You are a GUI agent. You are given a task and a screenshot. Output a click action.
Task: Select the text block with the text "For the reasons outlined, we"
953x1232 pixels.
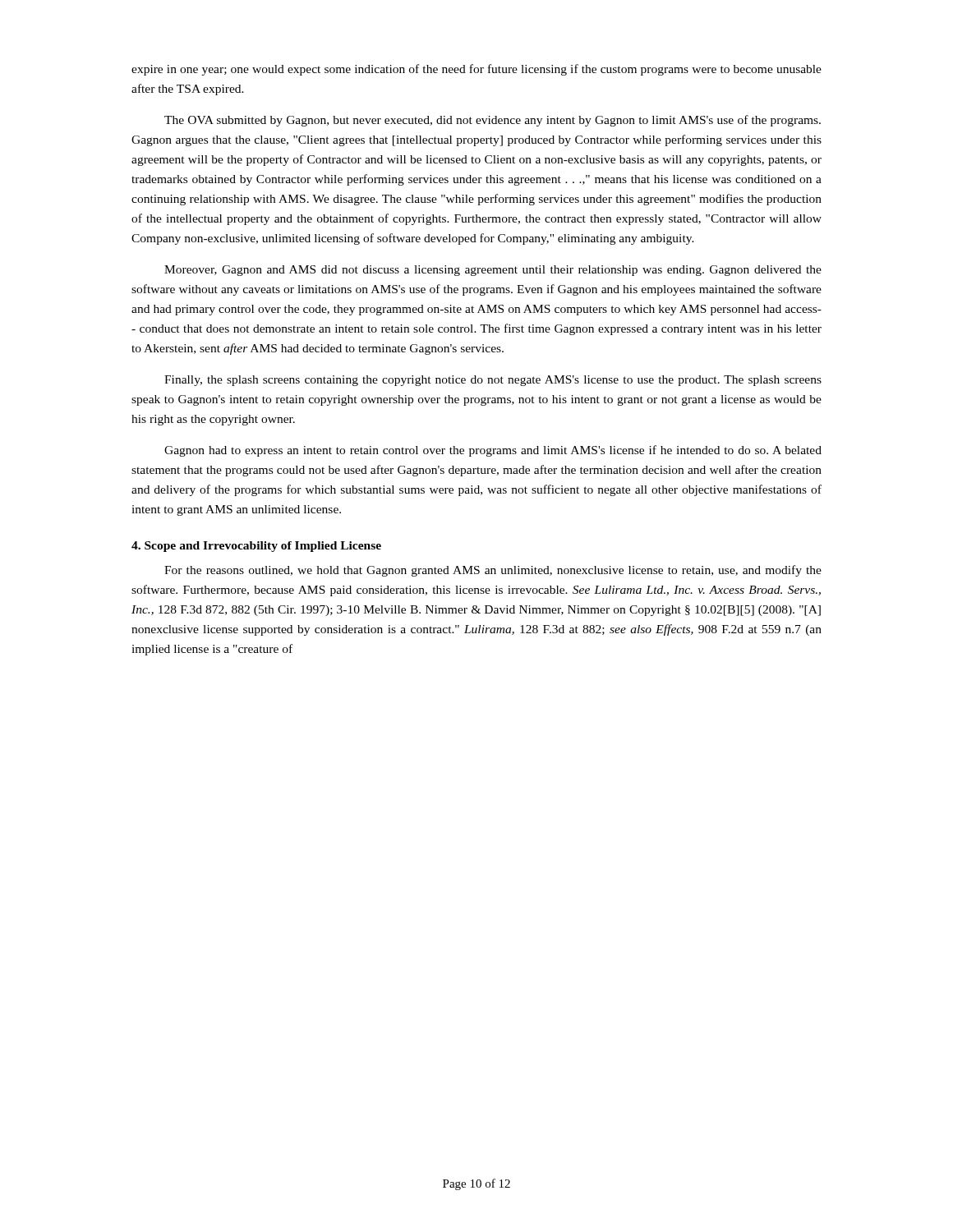476,609
